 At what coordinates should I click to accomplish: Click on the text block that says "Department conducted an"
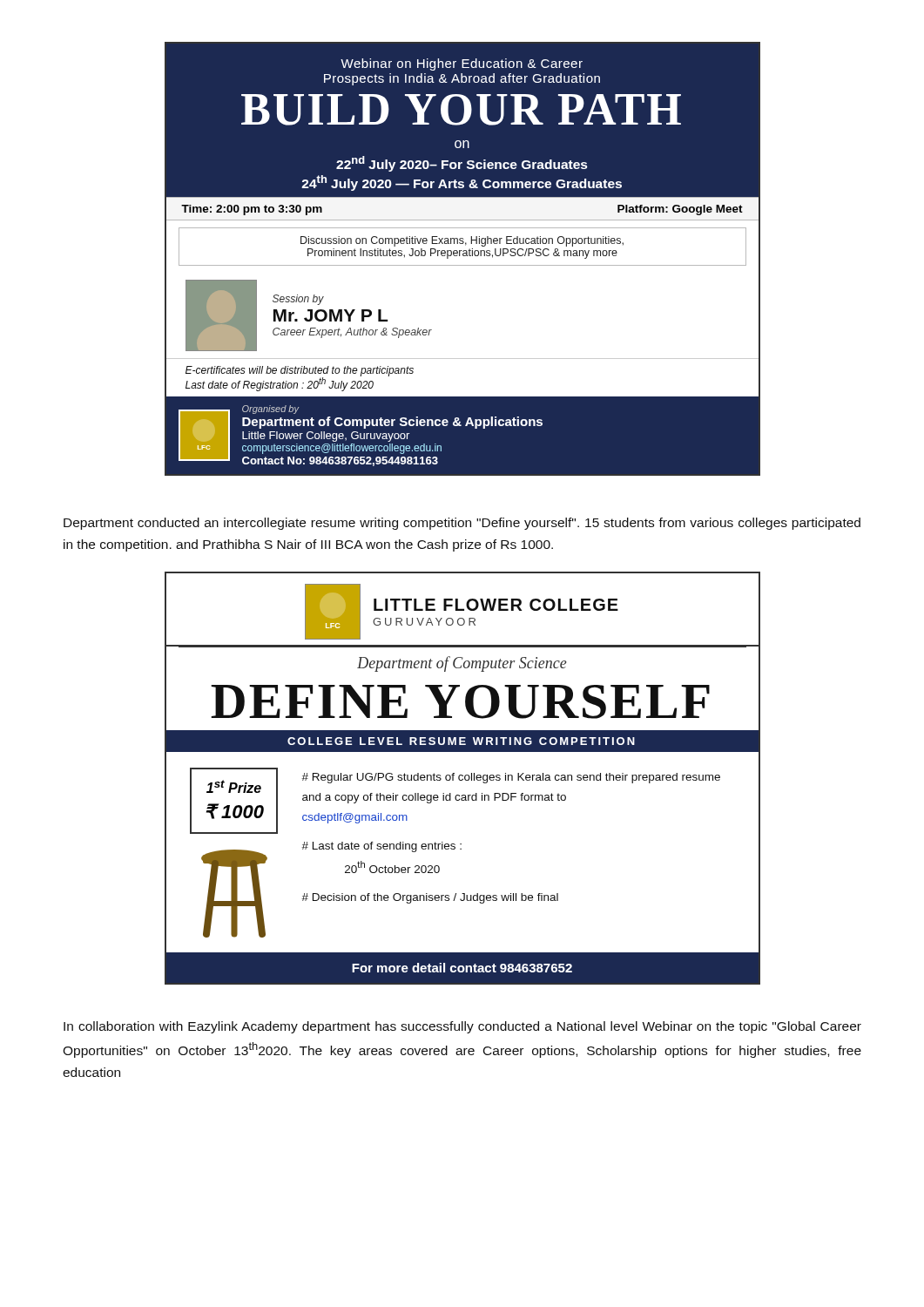462,533
